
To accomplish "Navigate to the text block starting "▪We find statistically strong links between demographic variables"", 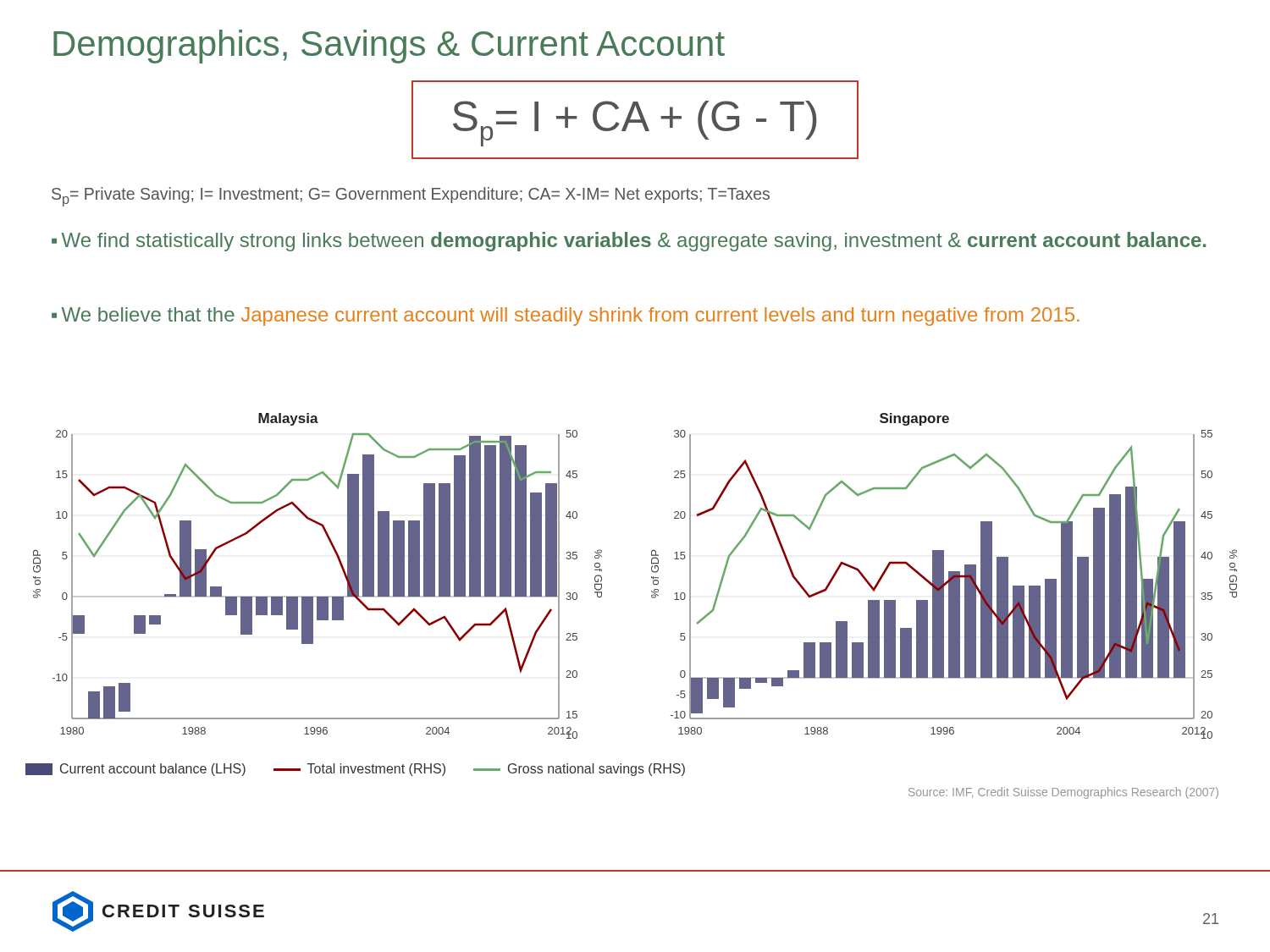I will [629, 240].
